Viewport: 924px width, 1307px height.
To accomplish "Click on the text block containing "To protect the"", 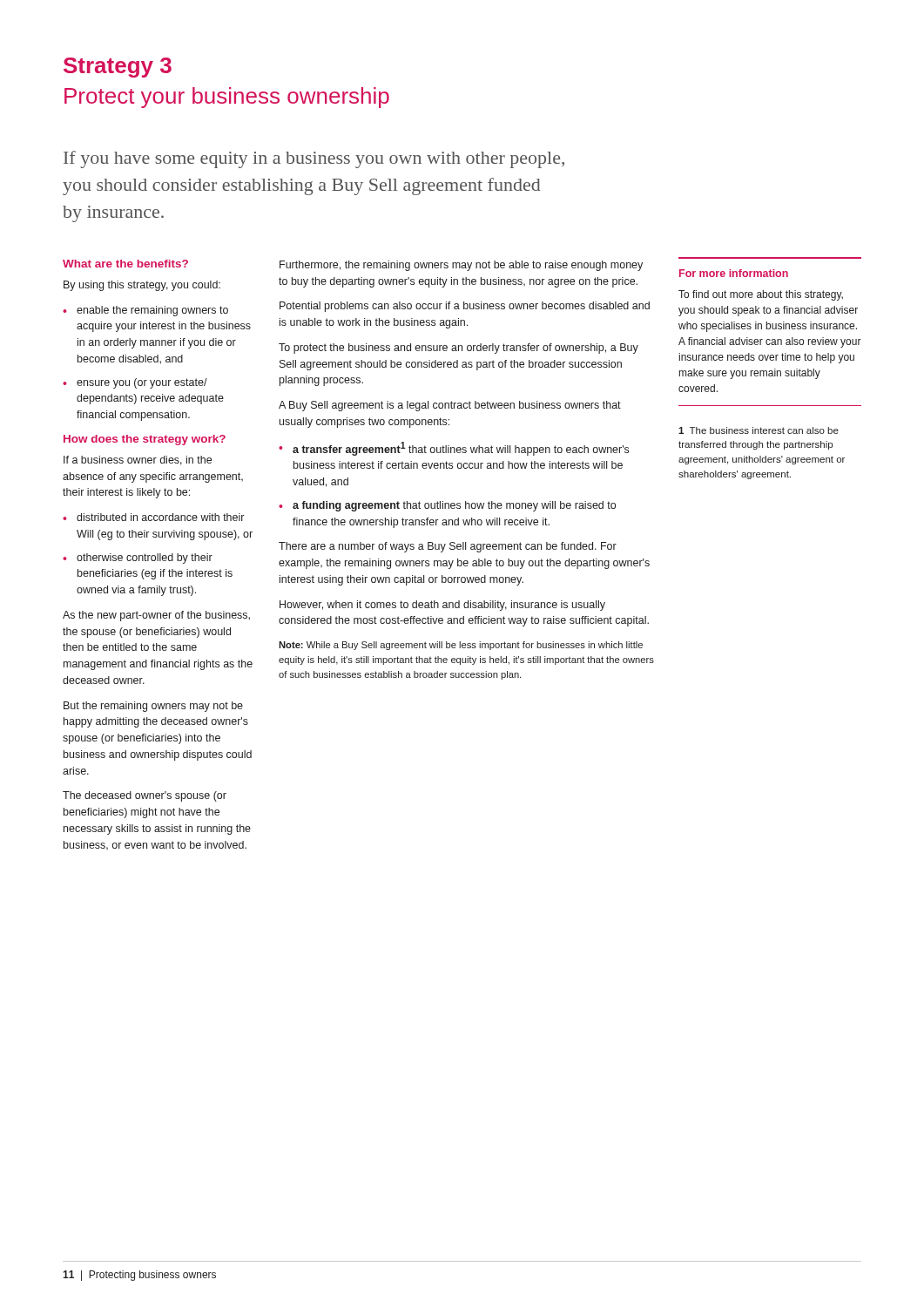I will coord(458,364).
